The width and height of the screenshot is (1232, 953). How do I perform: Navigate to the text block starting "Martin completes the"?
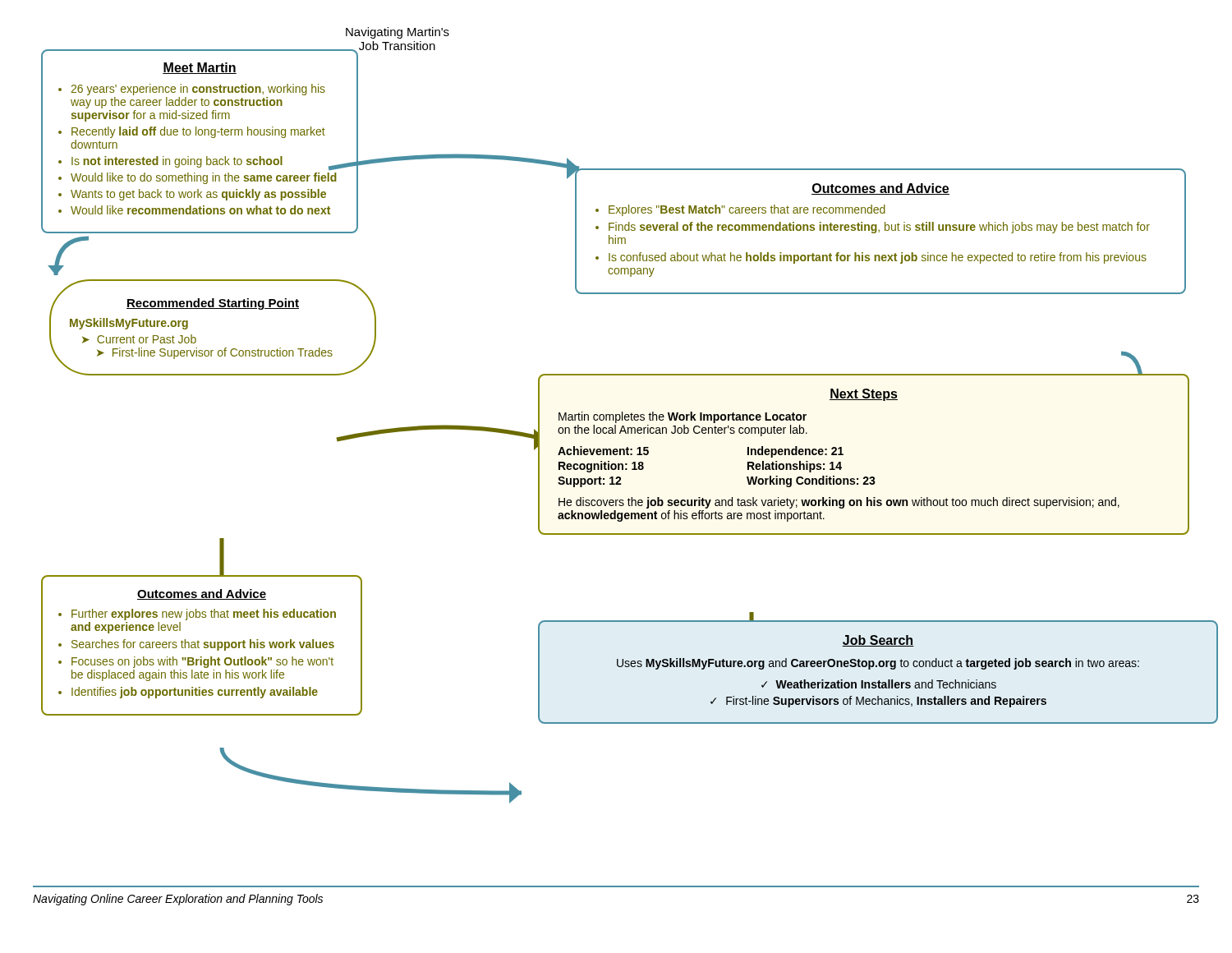(x=683, y=423)
